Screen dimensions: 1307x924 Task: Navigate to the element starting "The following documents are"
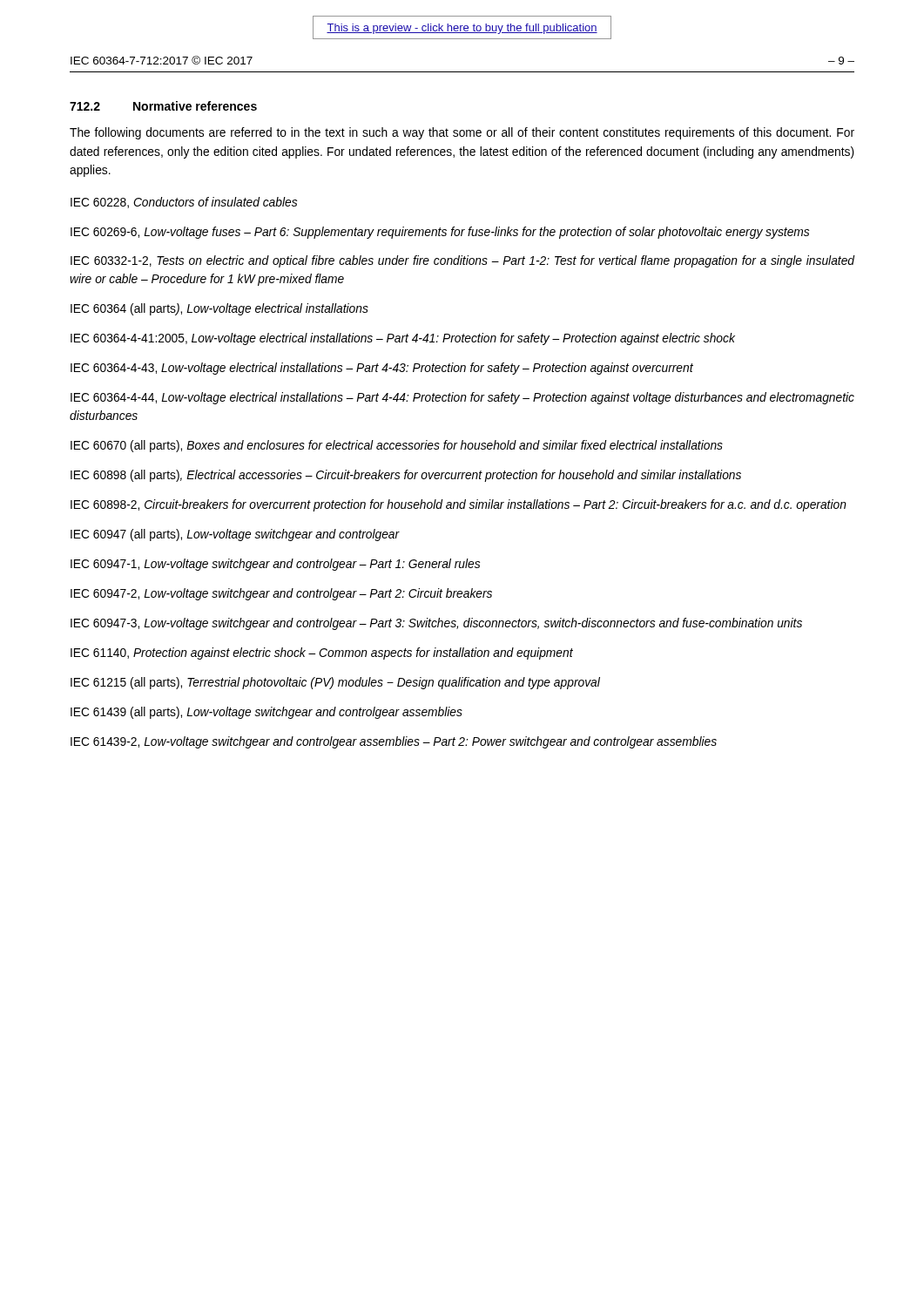tap(462, 152)
